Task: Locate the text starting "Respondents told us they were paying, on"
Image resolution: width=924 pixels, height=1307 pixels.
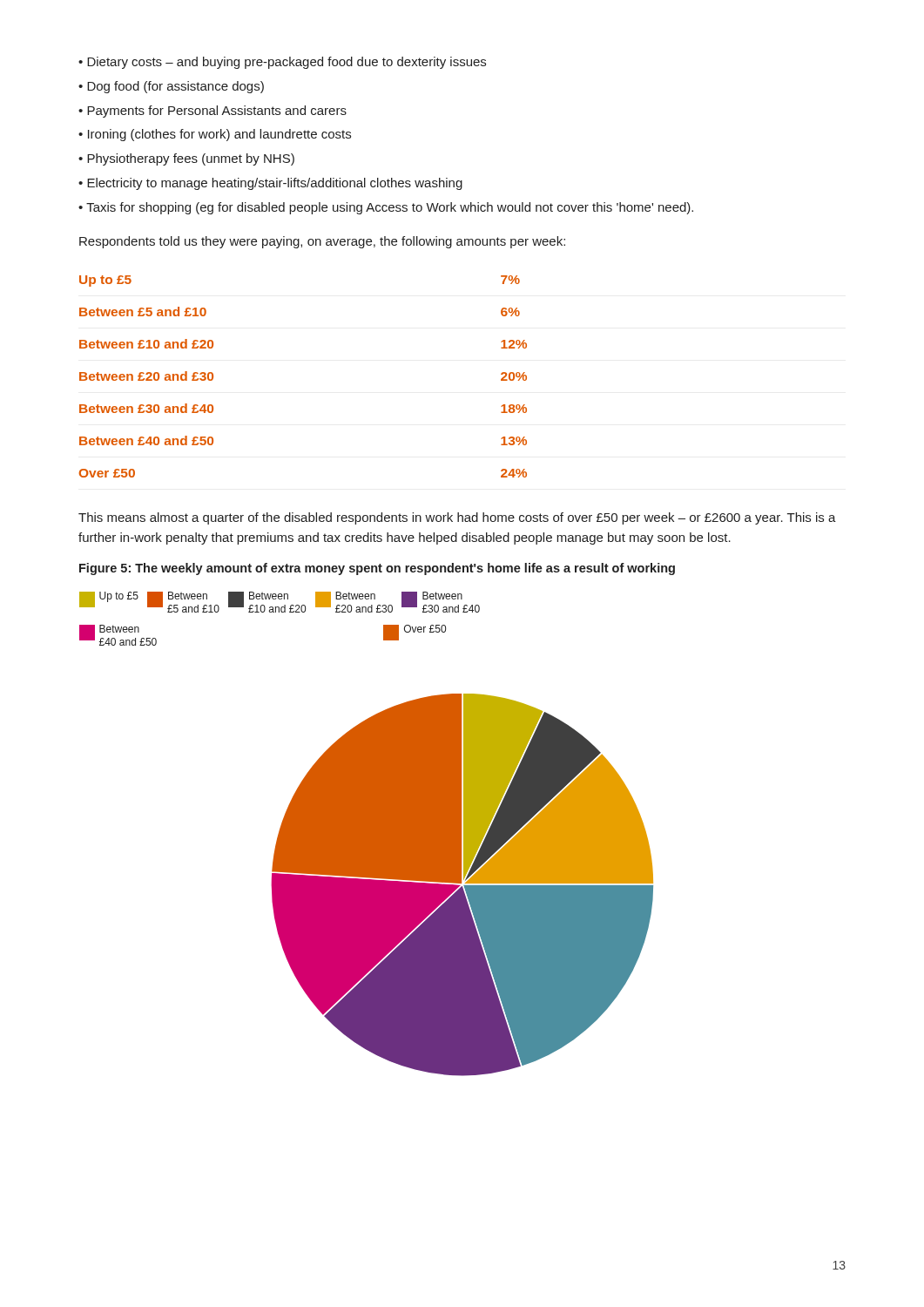Action: pyautogui.click(x=322, y=241)
